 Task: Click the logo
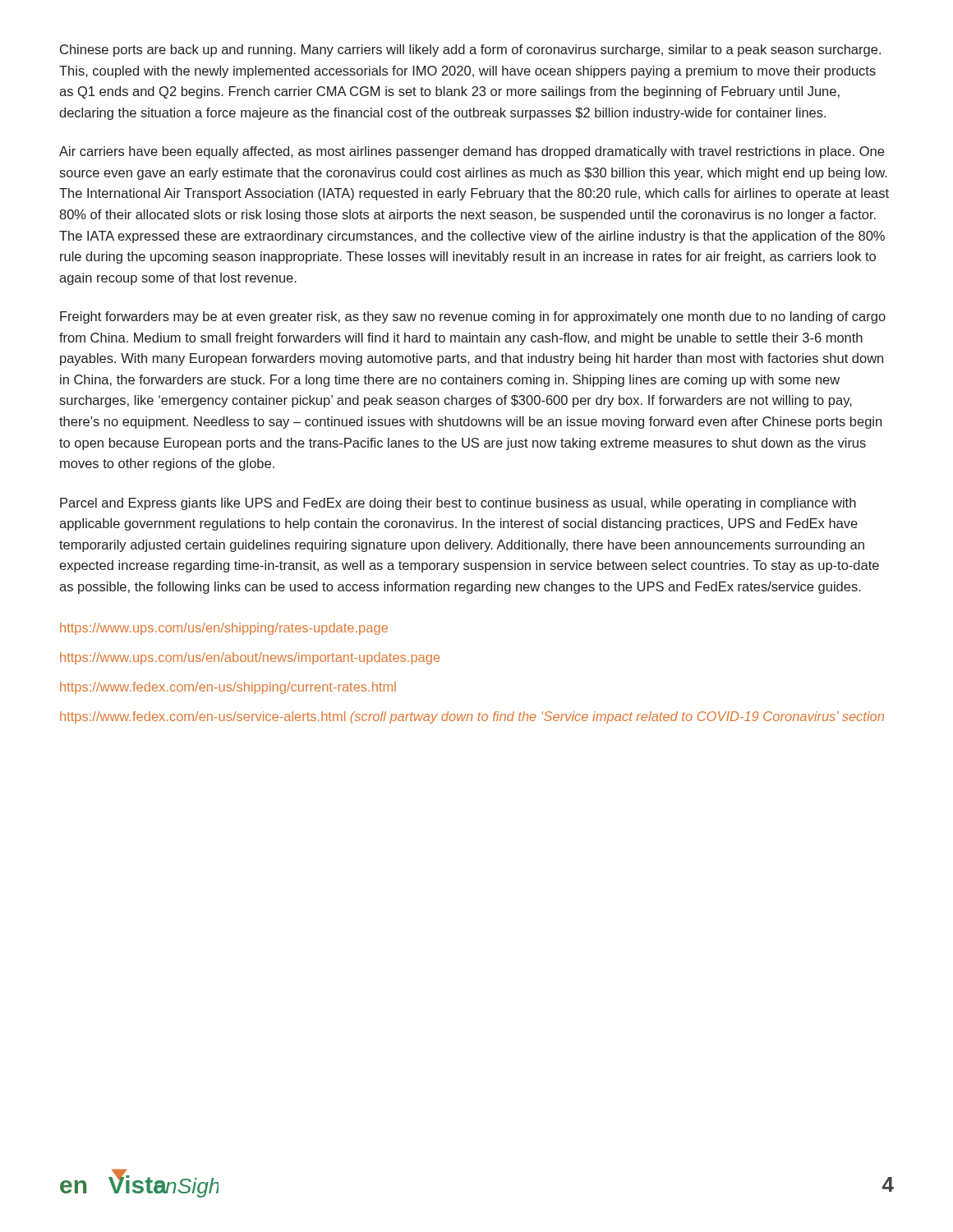[139, 1184]
